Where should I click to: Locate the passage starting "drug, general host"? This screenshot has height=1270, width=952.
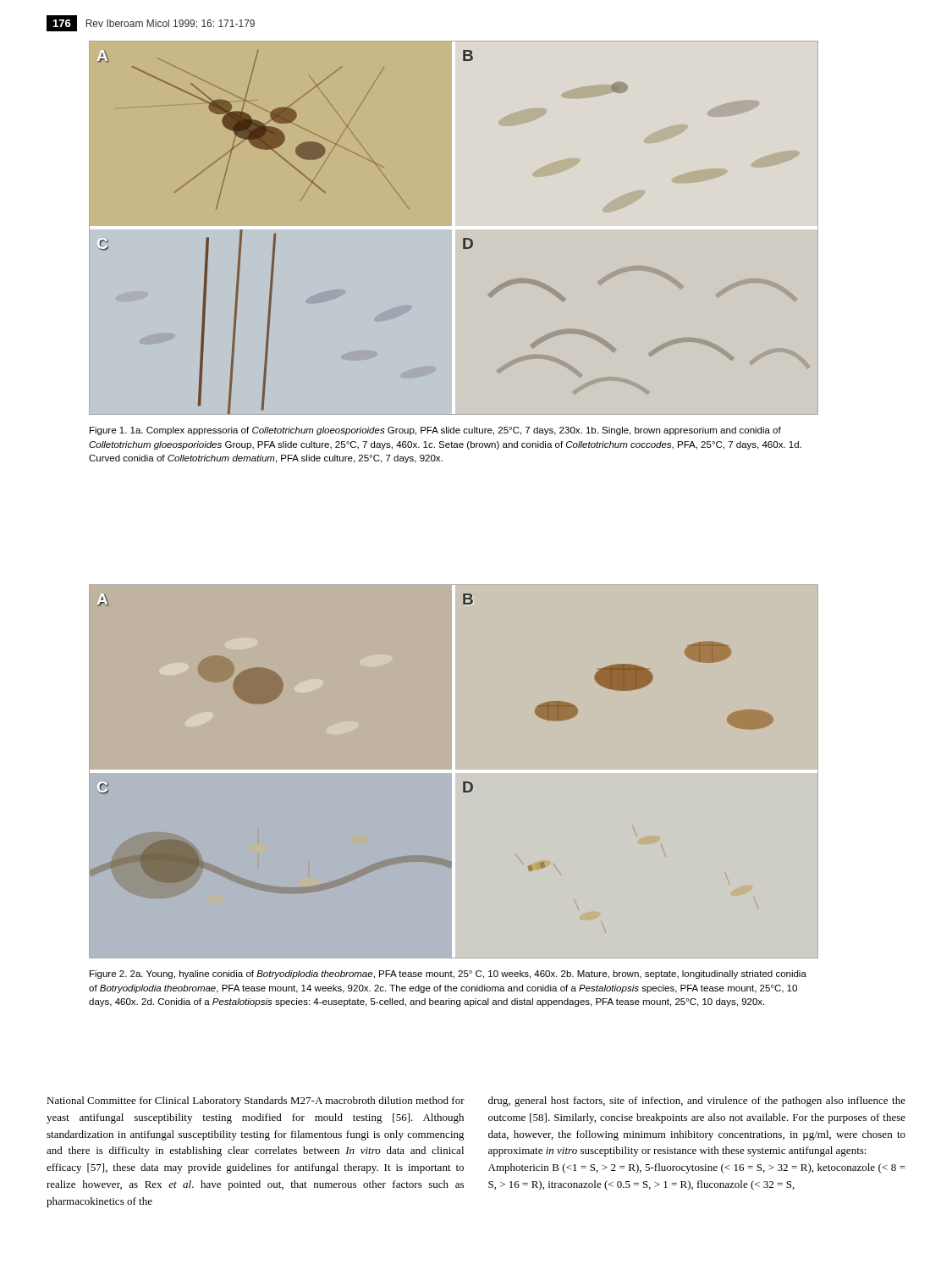pyautogui.click(x=697, y=1142)
